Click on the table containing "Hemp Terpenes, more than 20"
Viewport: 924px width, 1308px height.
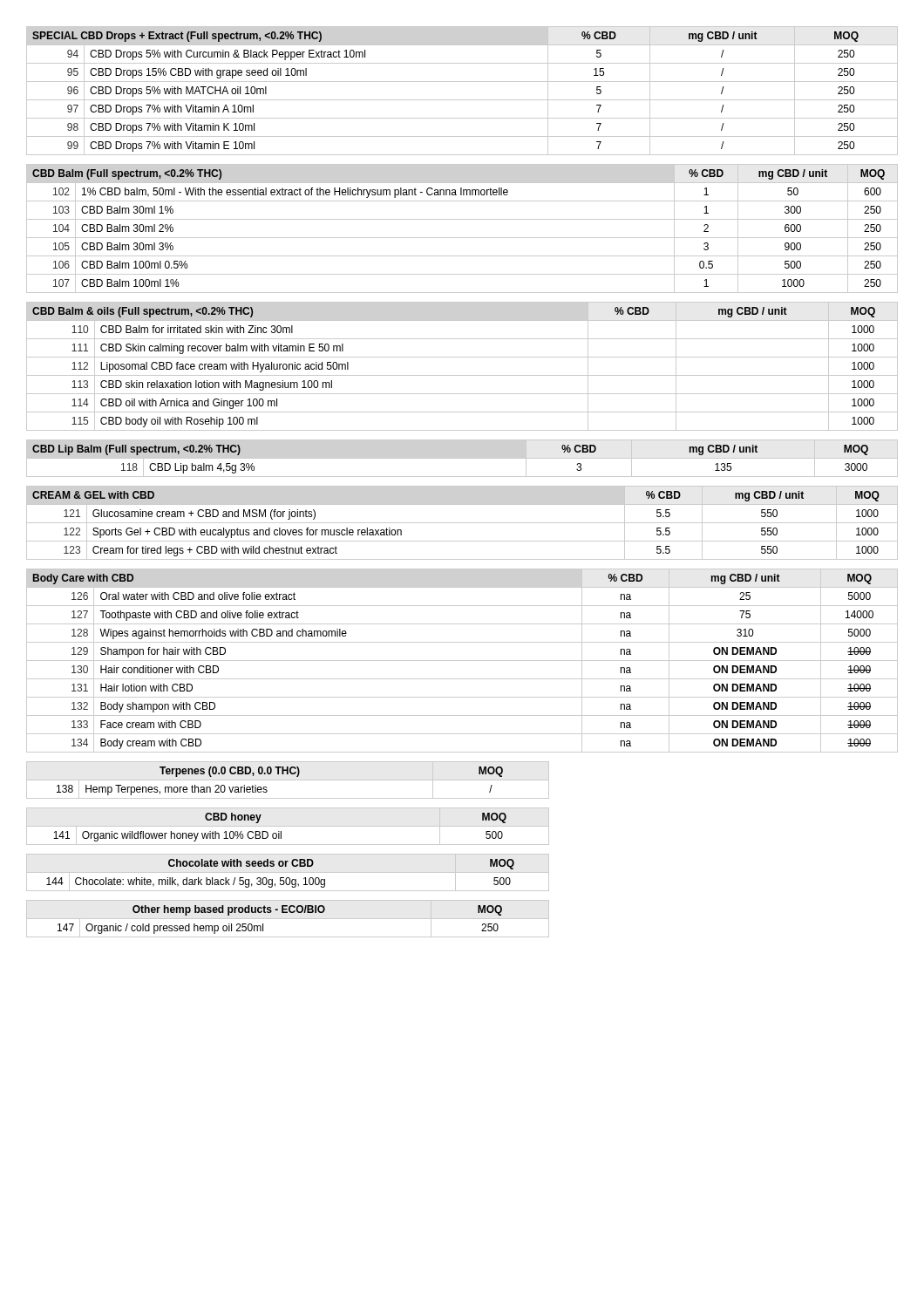tap(462, 780)
